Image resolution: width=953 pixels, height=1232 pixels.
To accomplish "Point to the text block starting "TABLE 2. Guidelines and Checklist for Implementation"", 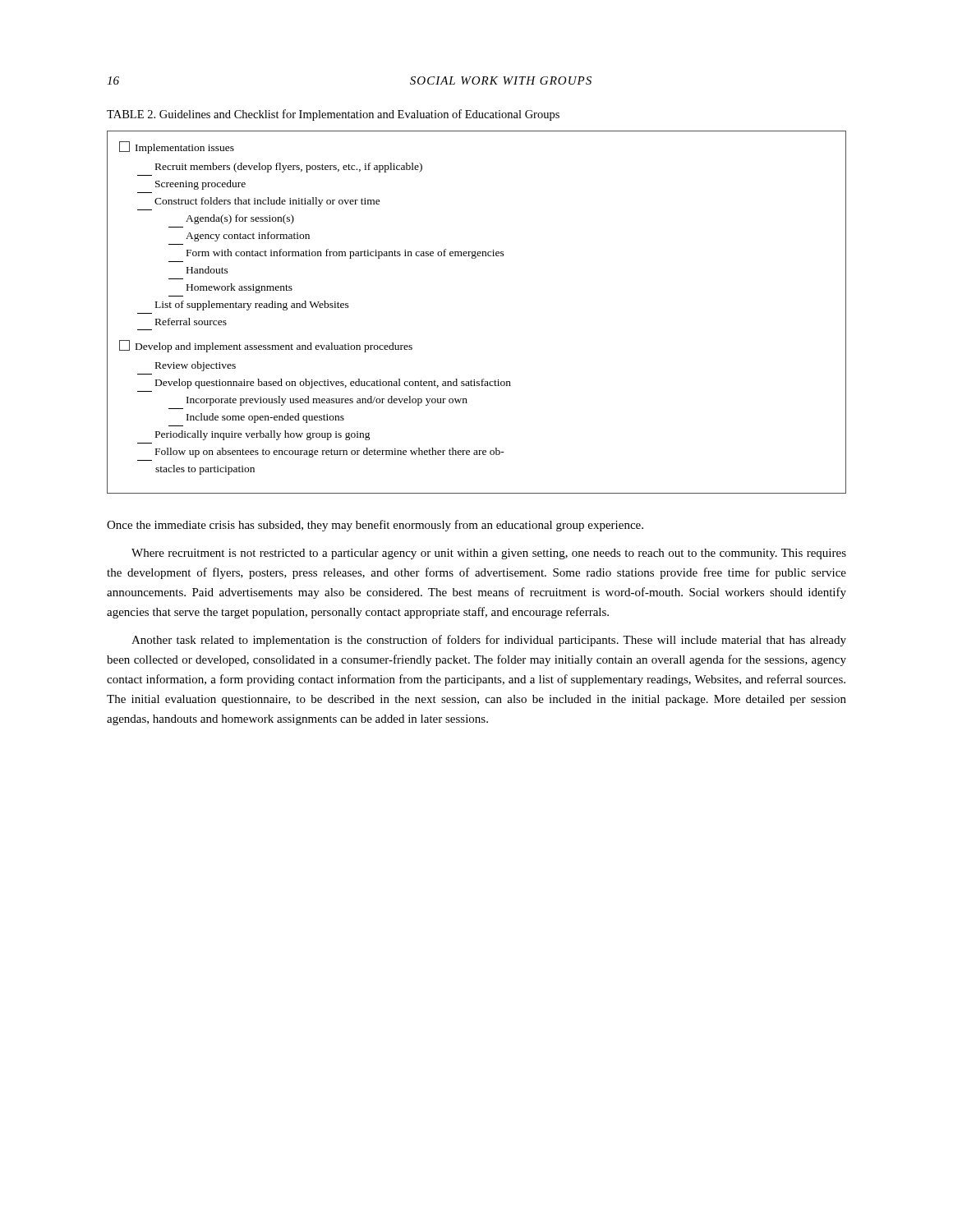I will click(333, 114).
